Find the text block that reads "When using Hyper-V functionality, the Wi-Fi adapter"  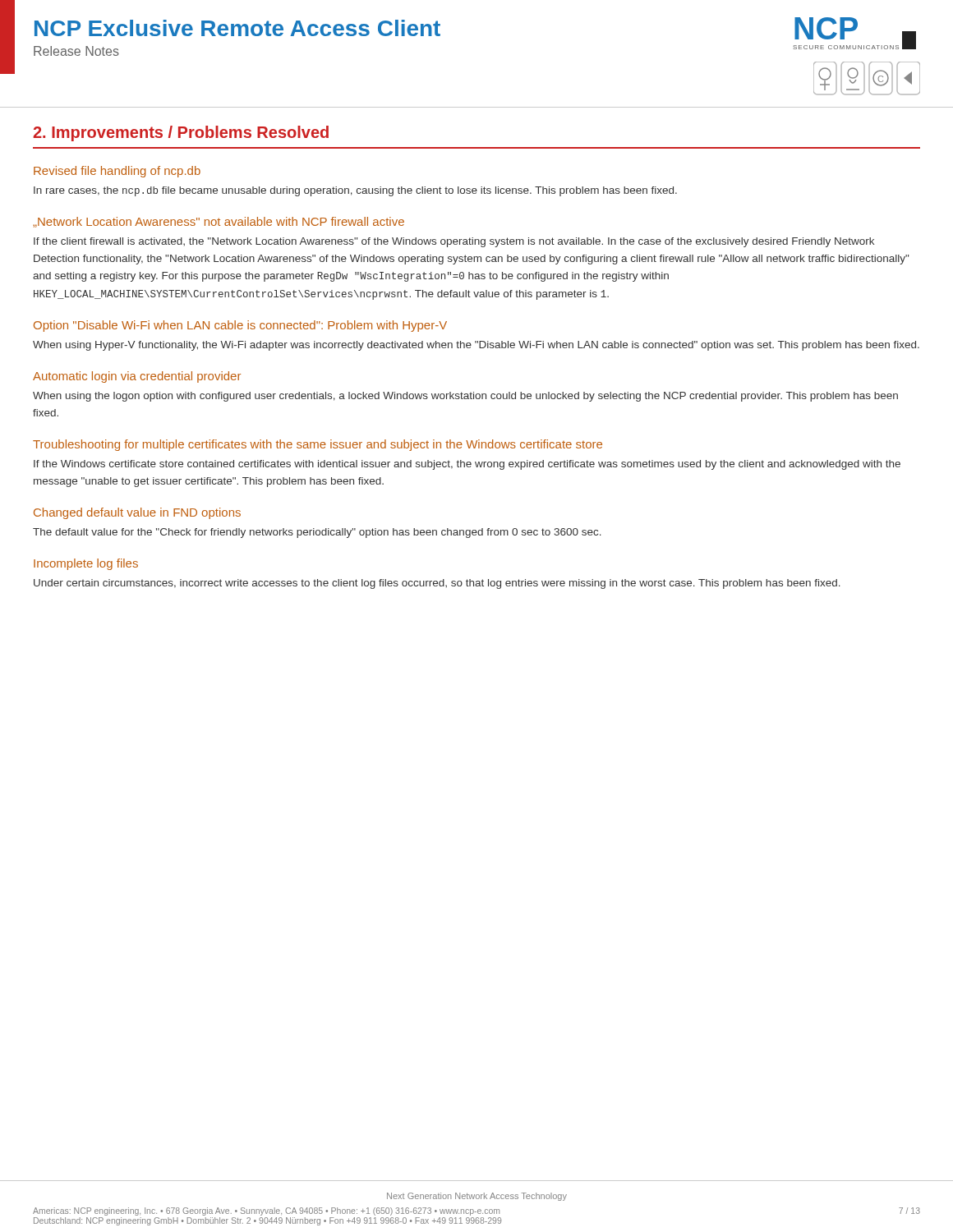tap(476, 344)
